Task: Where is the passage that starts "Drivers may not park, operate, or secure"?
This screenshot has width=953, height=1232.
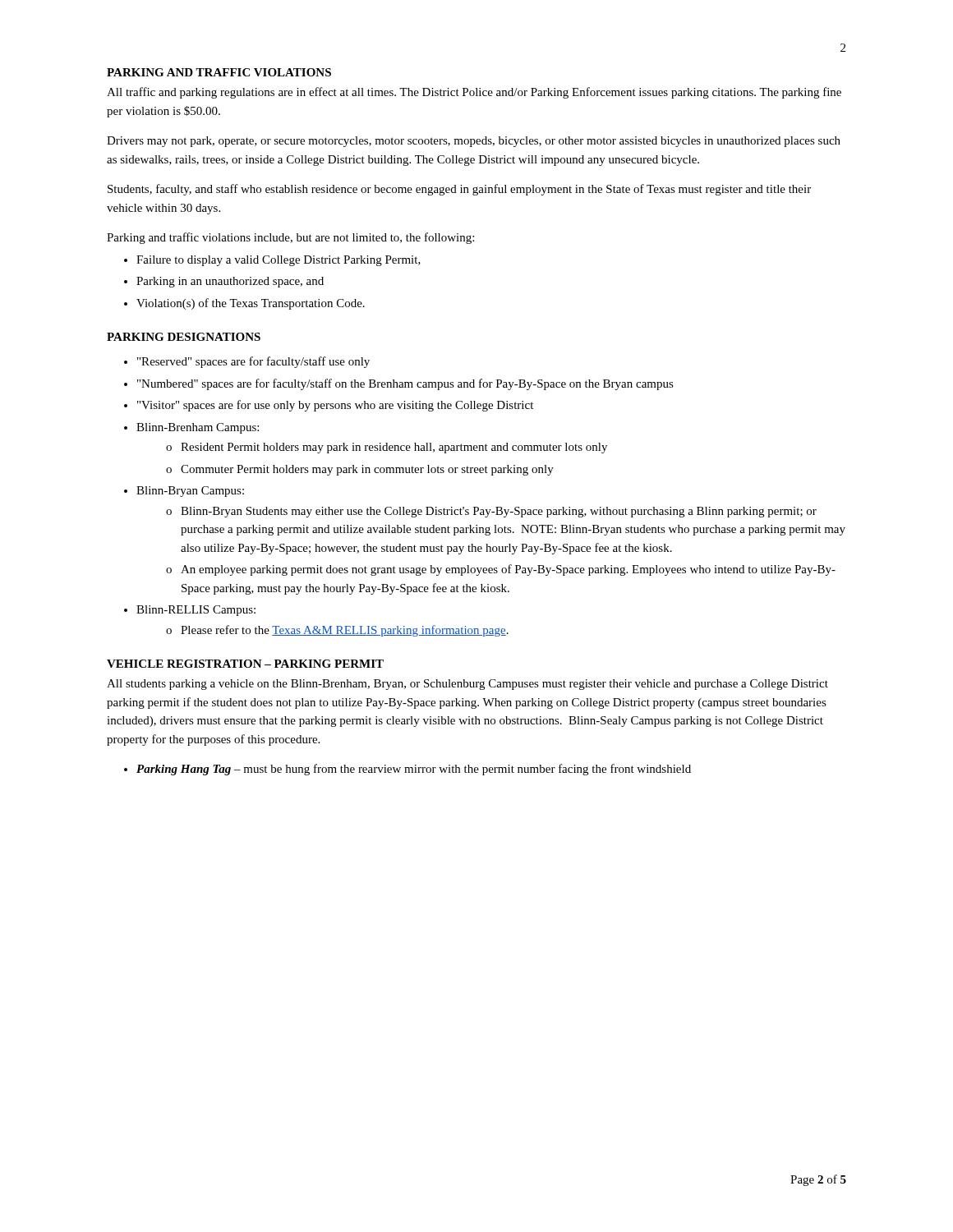Action: [474, 150]
